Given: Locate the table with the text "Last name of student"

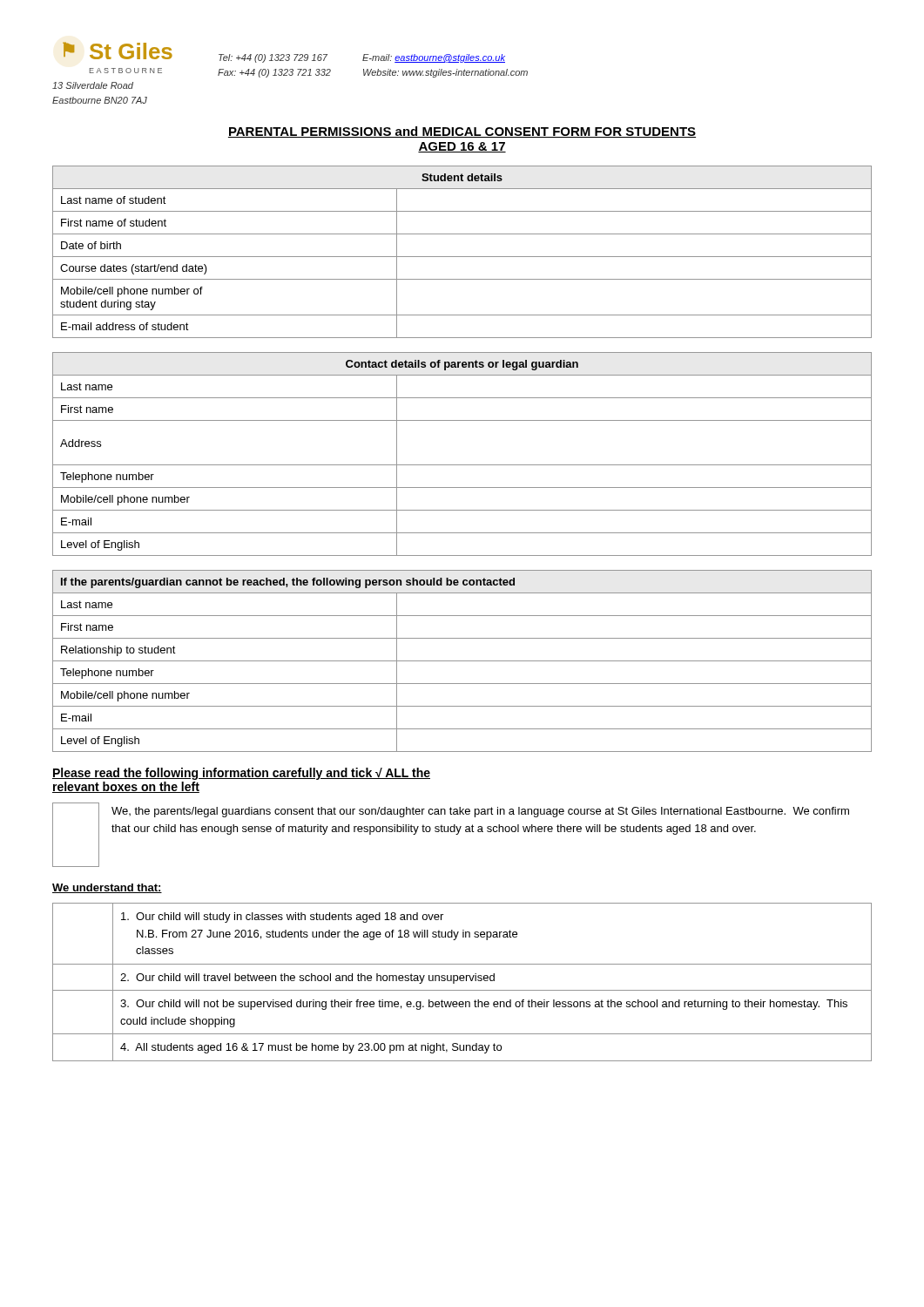Looking at the screenshot, I should tap(462, 252).
